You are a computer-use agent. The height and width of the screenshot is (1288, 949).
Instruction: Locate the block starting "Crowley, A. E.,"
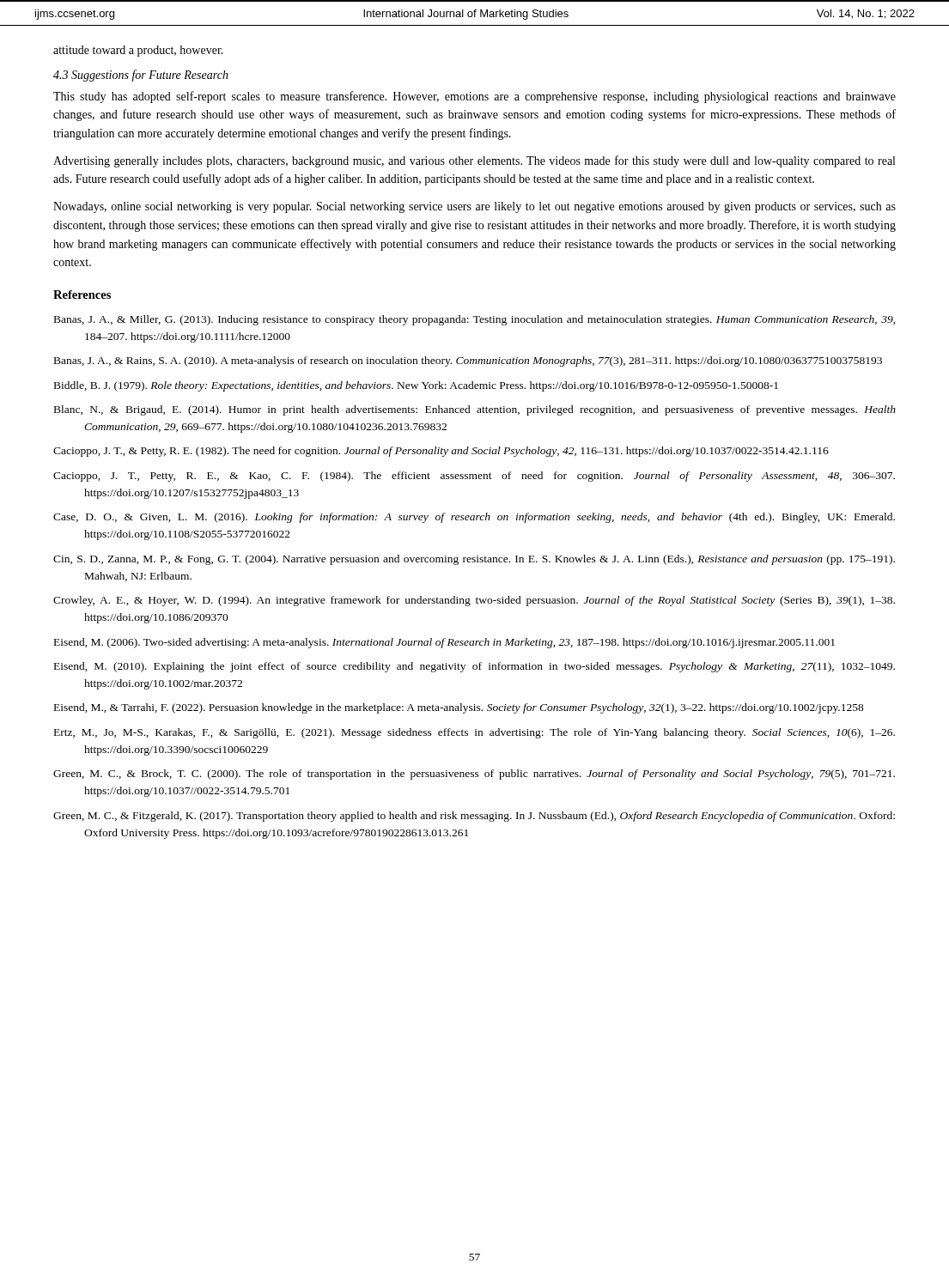(474, 609)
